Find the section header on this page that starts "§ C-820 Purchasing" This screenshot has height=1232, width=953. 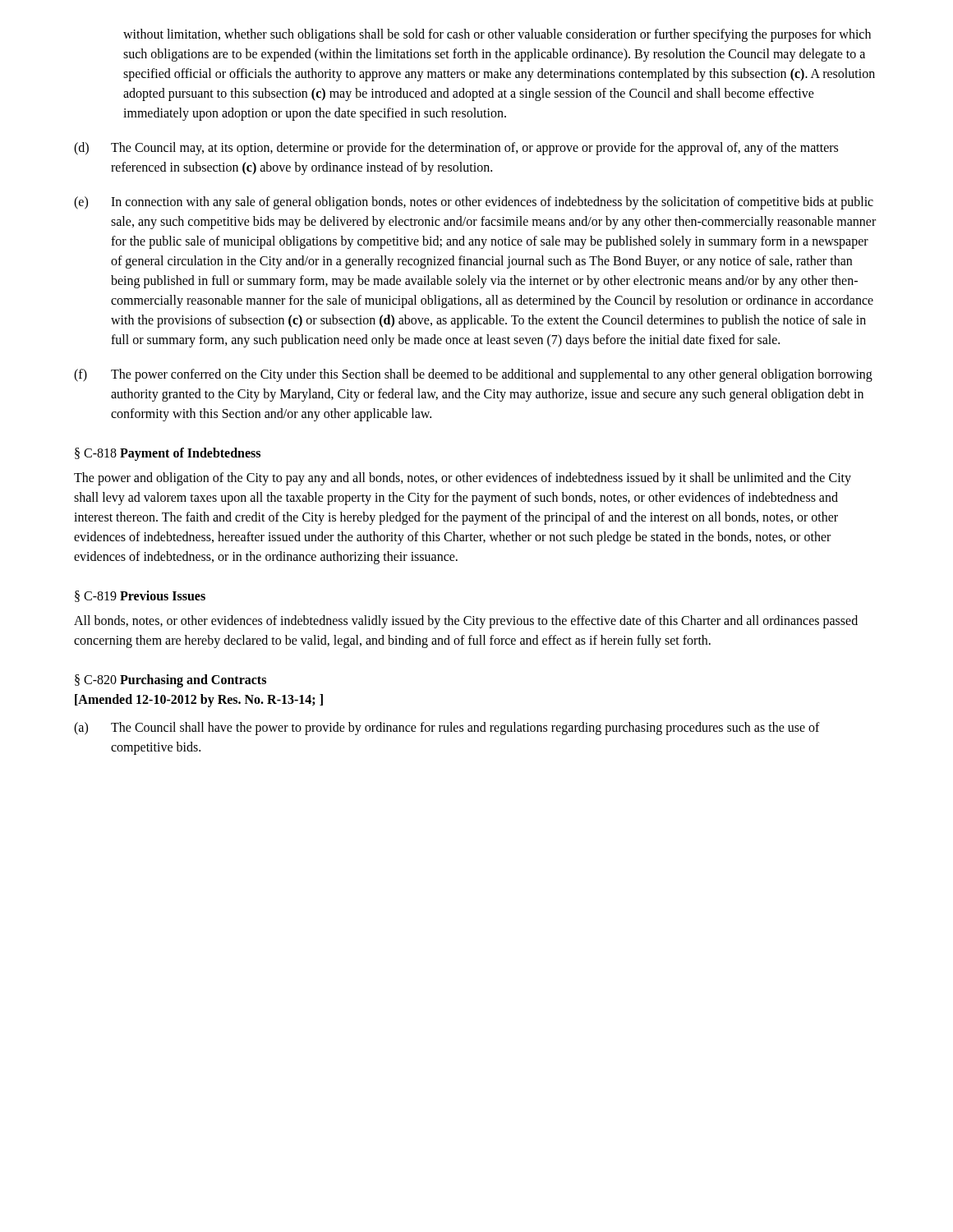[199, 689]
